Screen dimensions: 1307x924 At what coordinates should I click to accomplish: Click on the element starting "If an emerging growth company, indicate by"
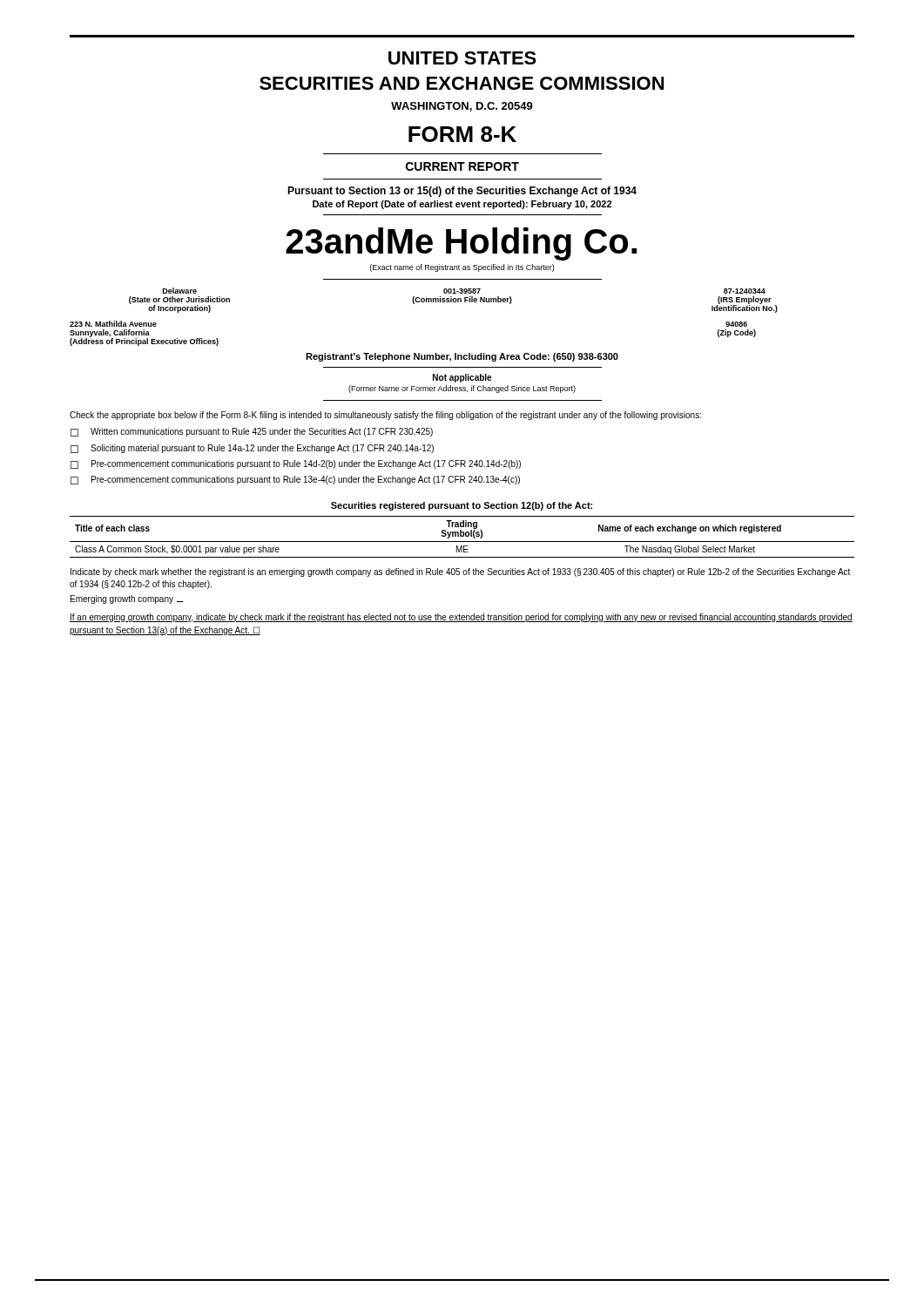pos(461,624)
